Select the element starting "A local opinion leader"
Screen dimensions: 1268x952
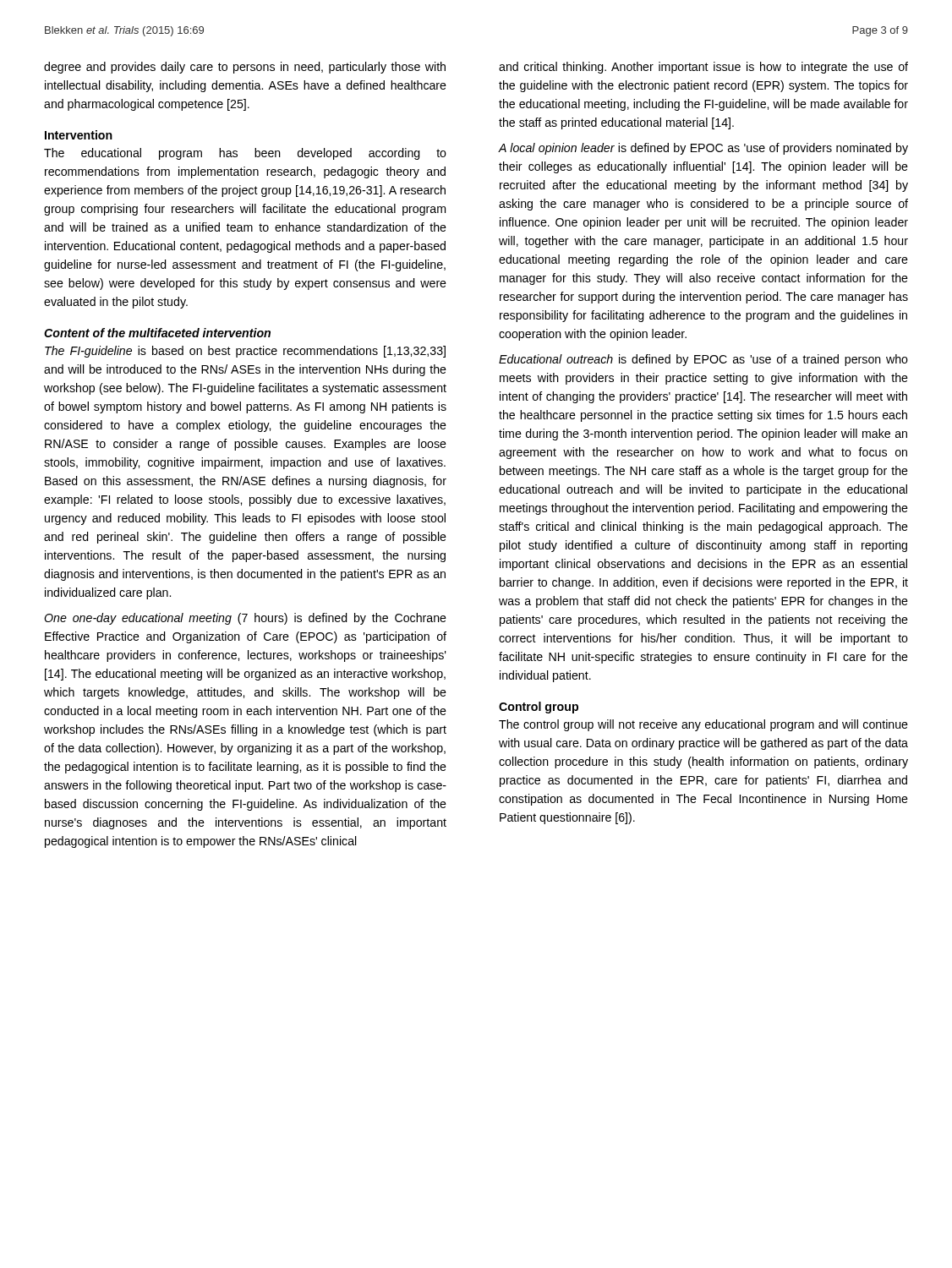(703, 241)
